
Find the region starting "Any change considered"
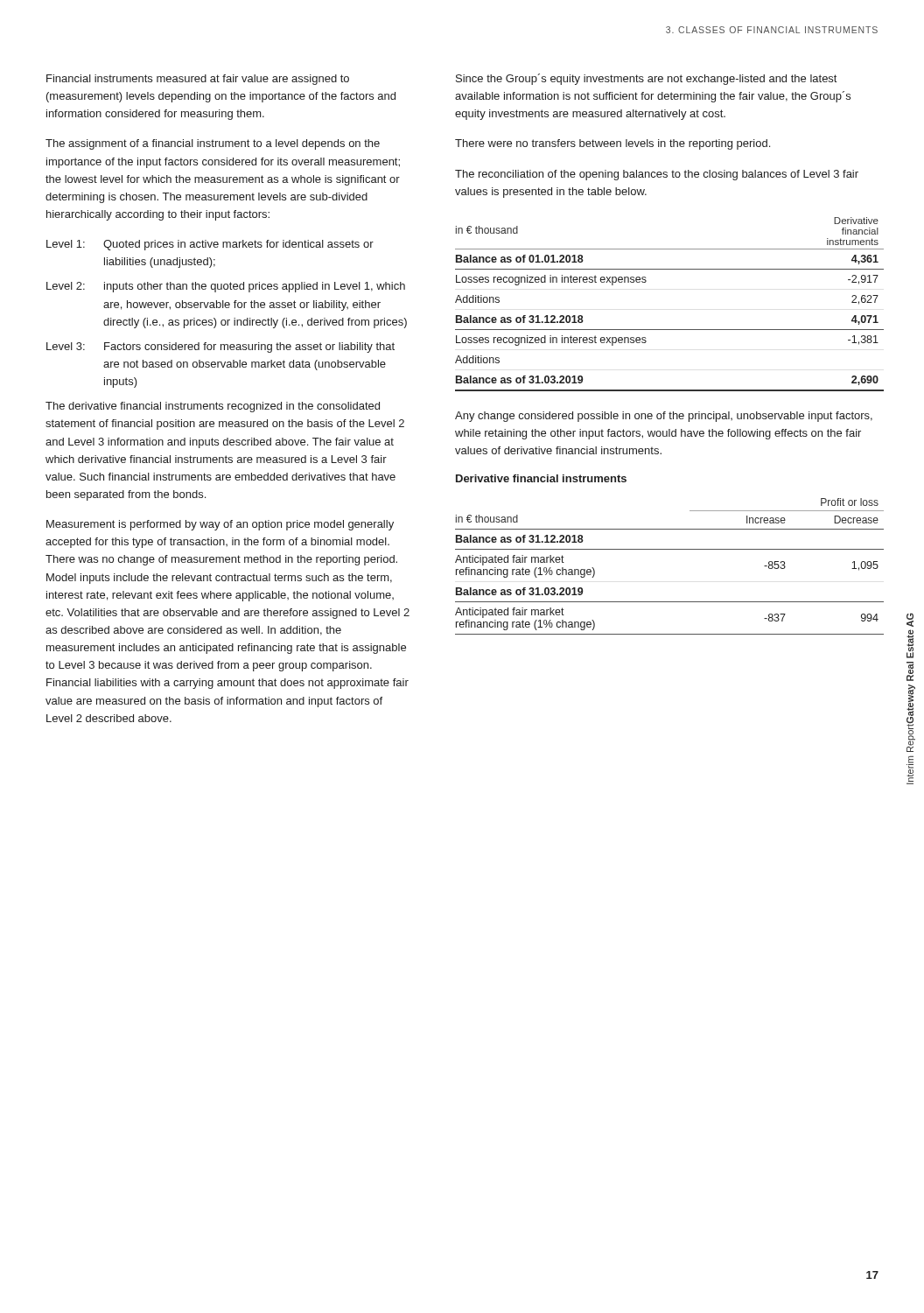(664, 433)
